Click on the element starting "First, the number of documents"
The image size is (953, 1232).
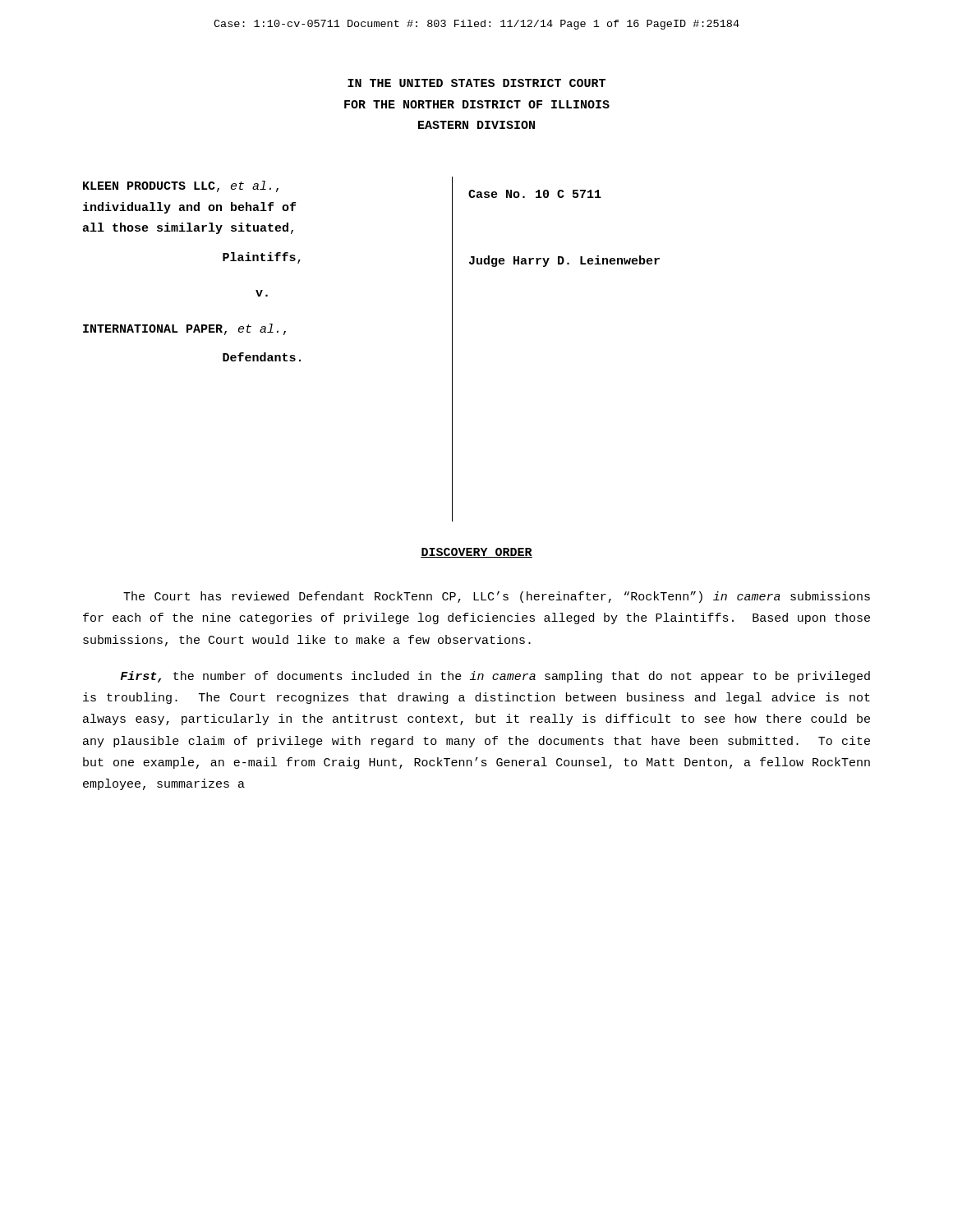pyautogui.click(x=476, y=731)
